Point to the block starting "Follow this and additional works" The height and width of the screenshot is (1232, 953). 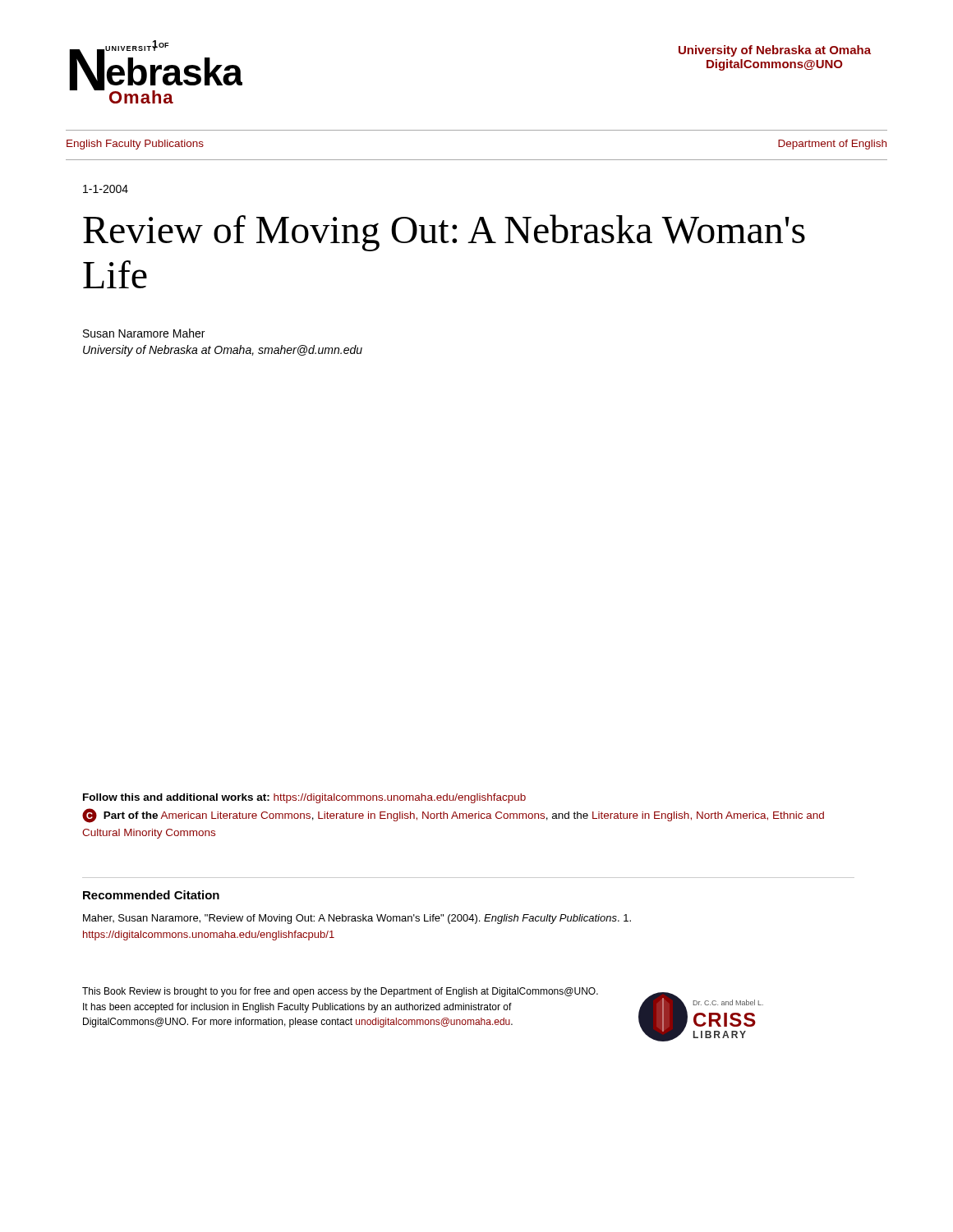pyautogui.click(x=453, y=815)
